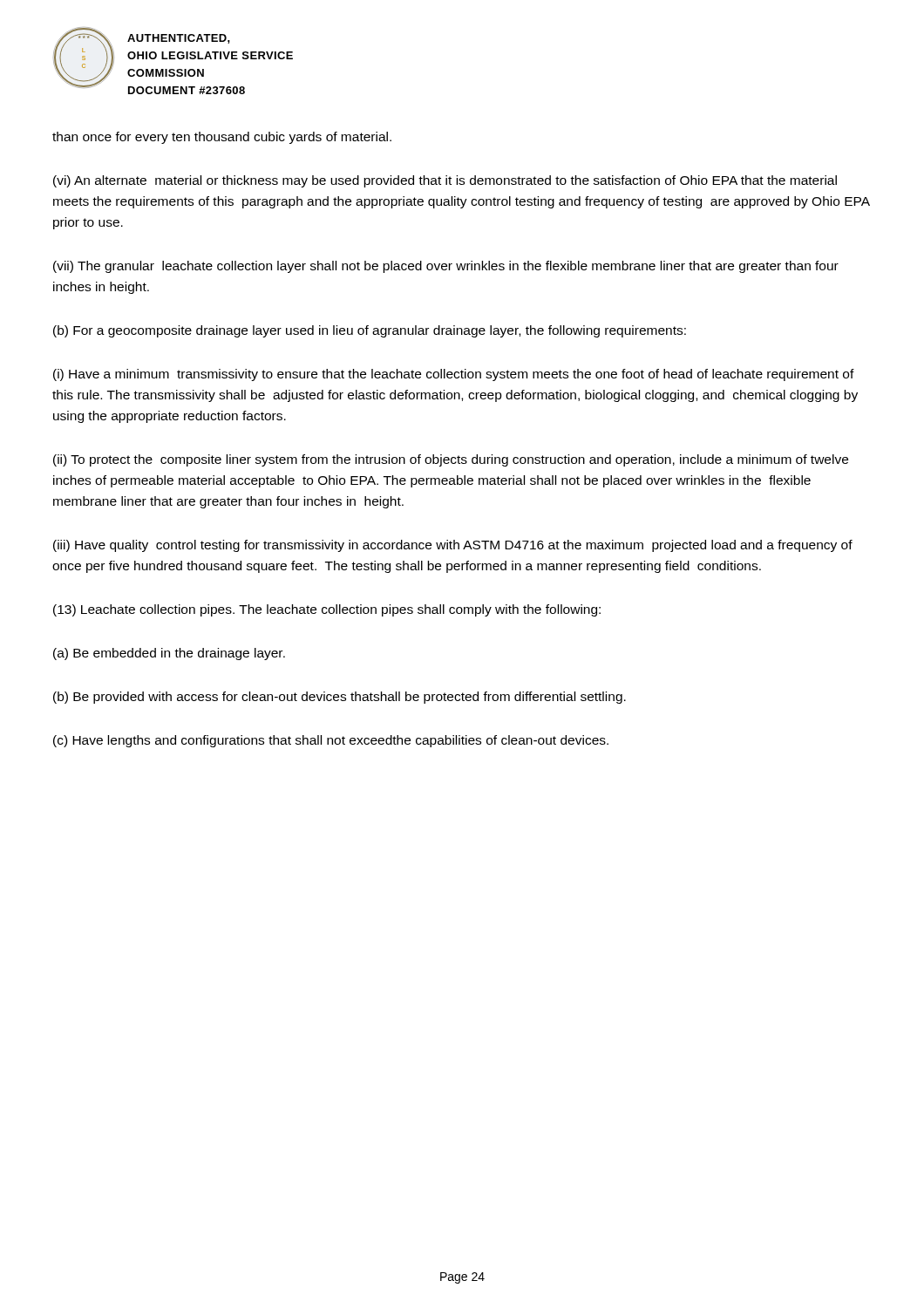This screenshot has height=1308, width=924.
Task: Find the text block that reads "(b) For a geocomposite"
Action: [370, 330]
